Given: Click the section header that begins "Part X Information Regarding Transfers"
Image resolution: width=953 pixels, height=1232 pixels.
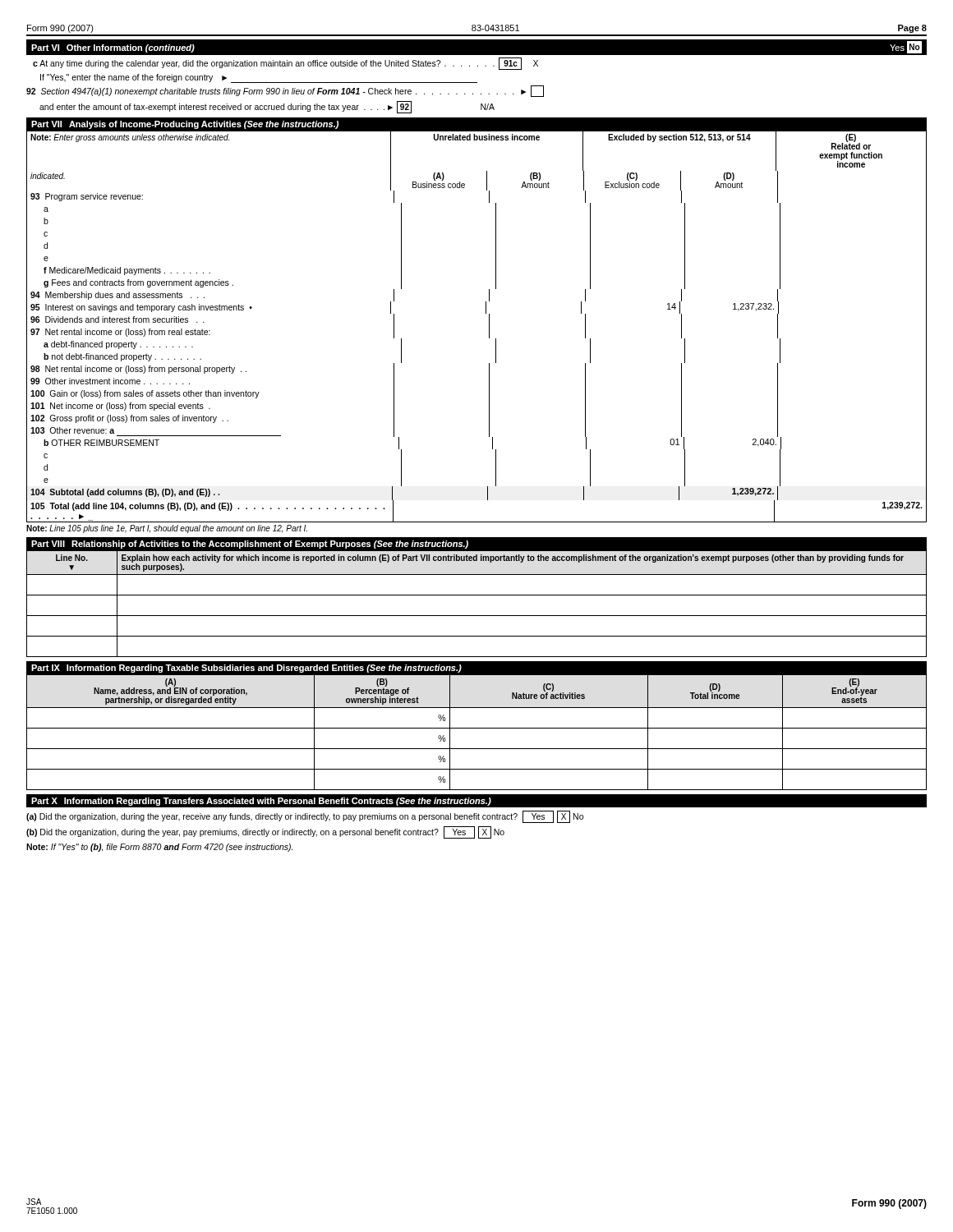Looking at the screenshot, I should click(x=261, y=801).
